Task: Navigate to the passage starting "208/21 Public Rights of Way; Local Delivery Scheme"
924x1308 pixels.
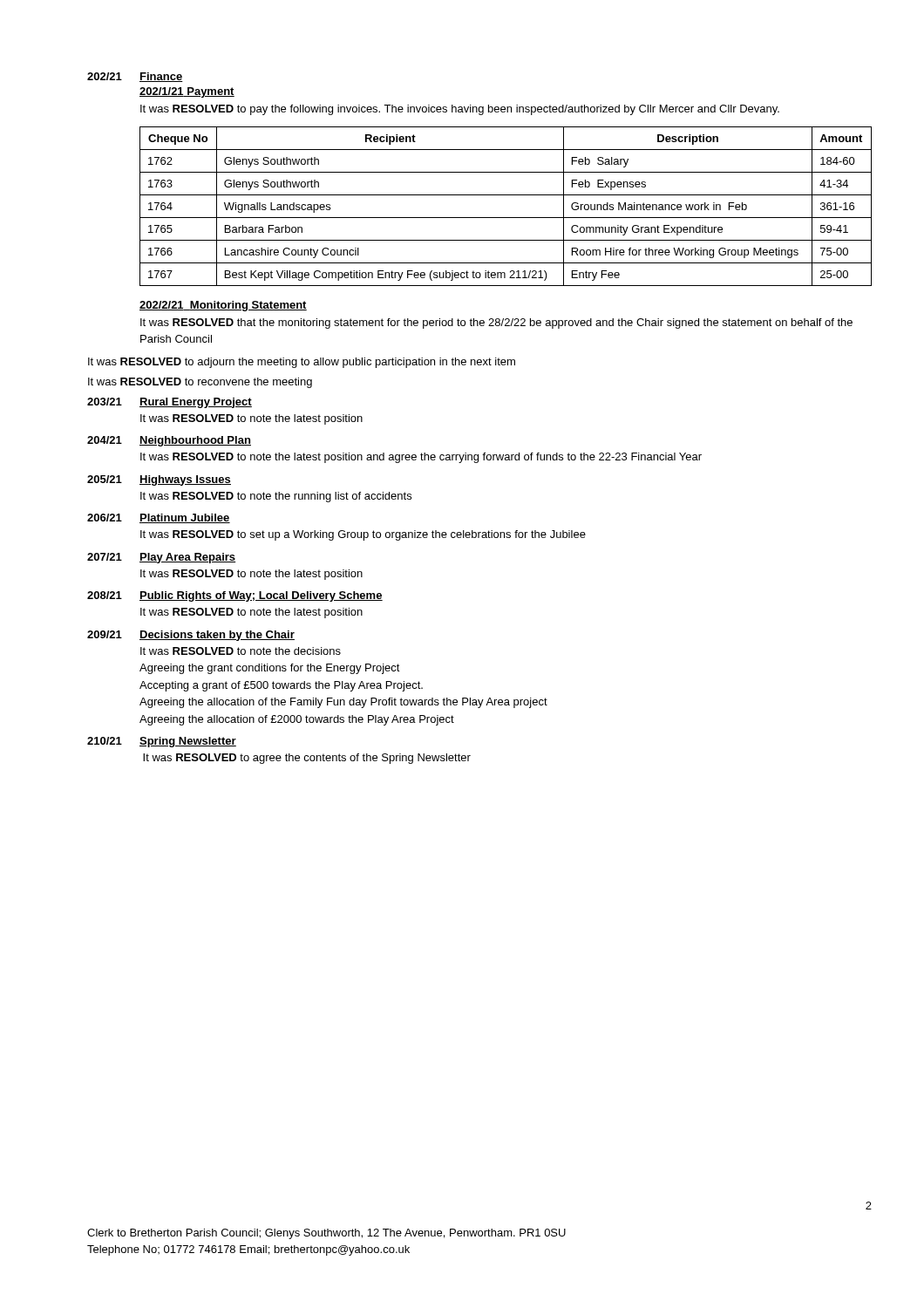Action: [235, 596]
